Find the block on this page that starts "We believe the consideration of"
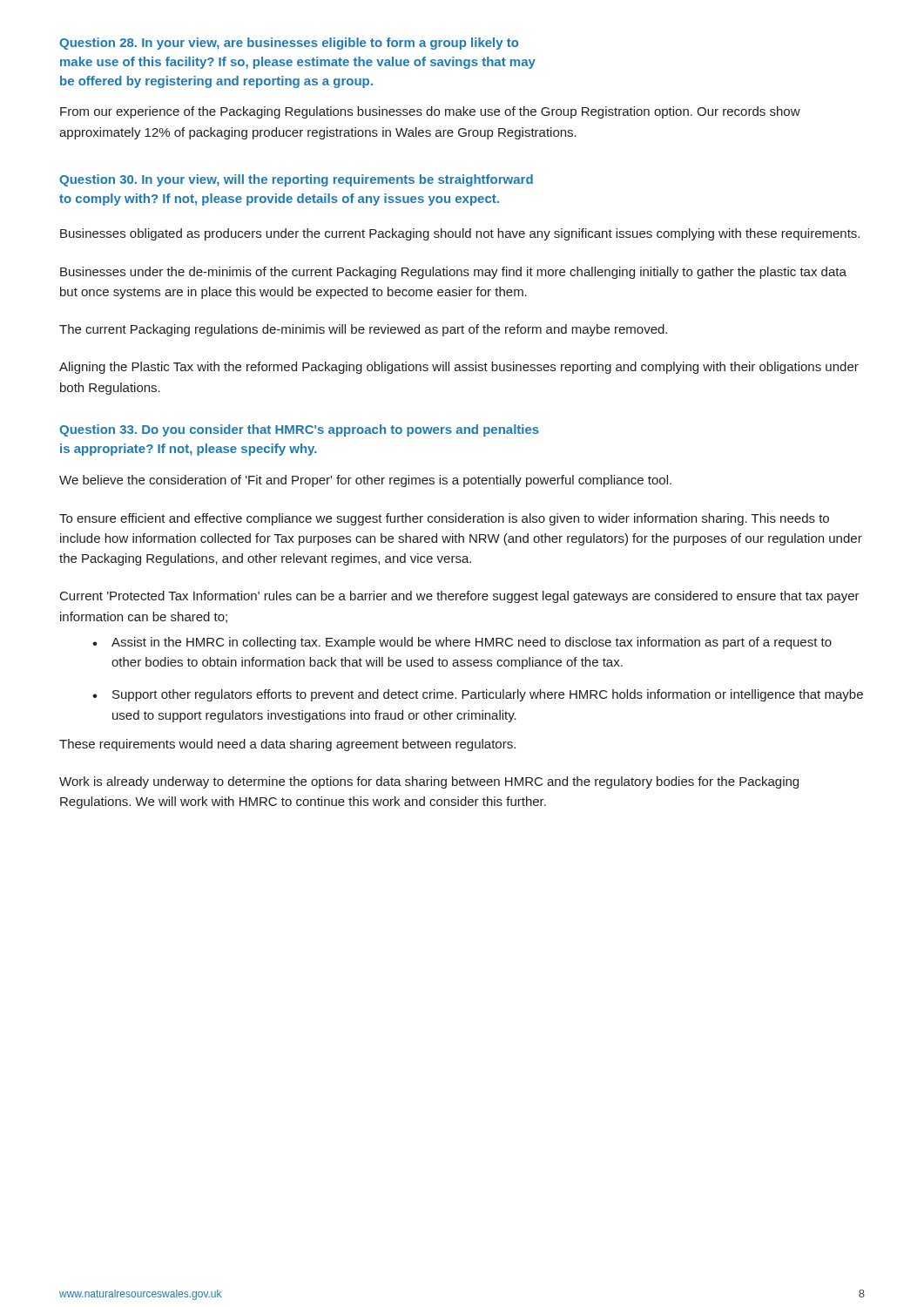The width and height of the screenshot is (924, 1307). 366,480
